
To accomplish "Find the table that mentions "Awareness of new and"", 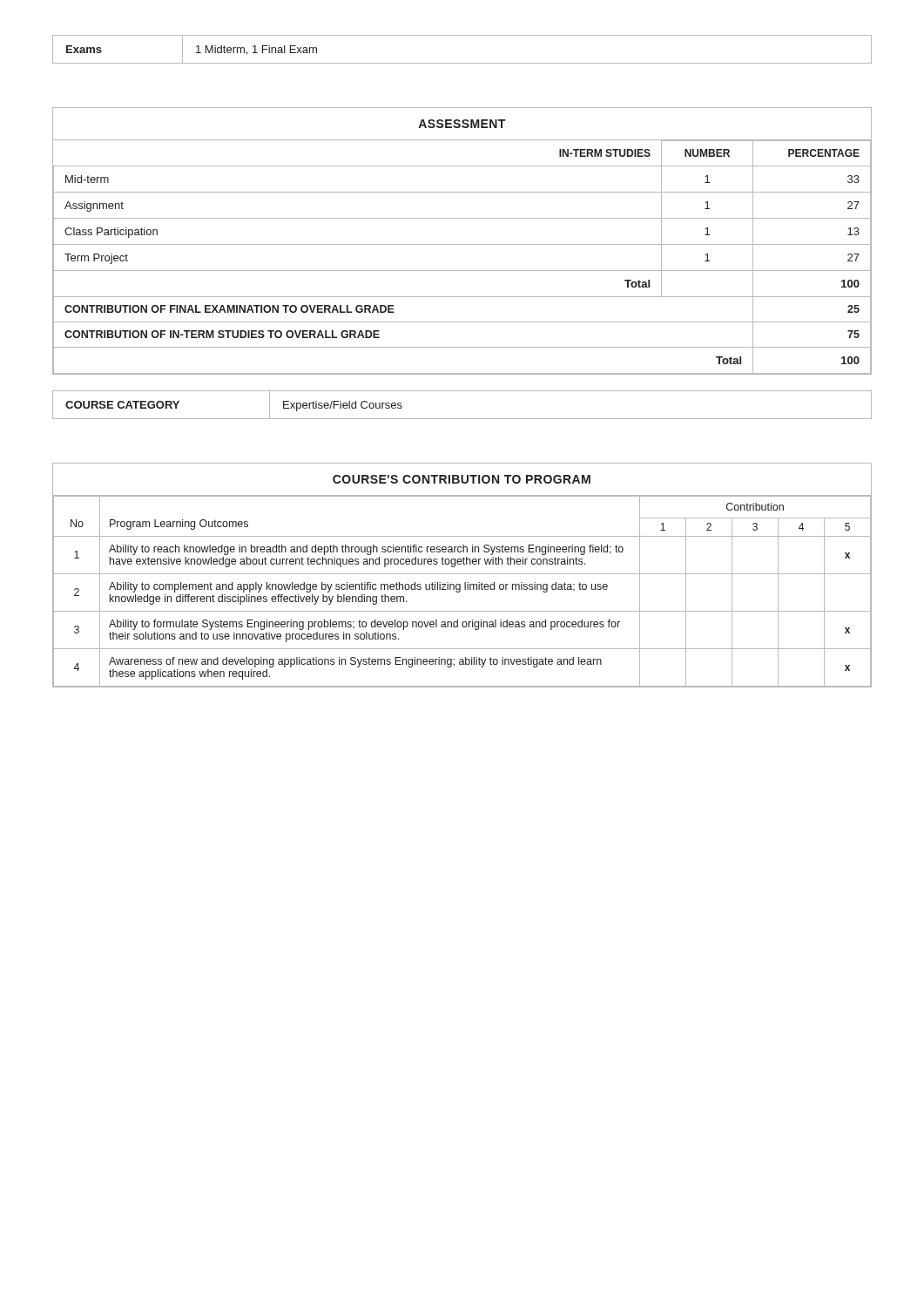I will click(x=462, y=575).
